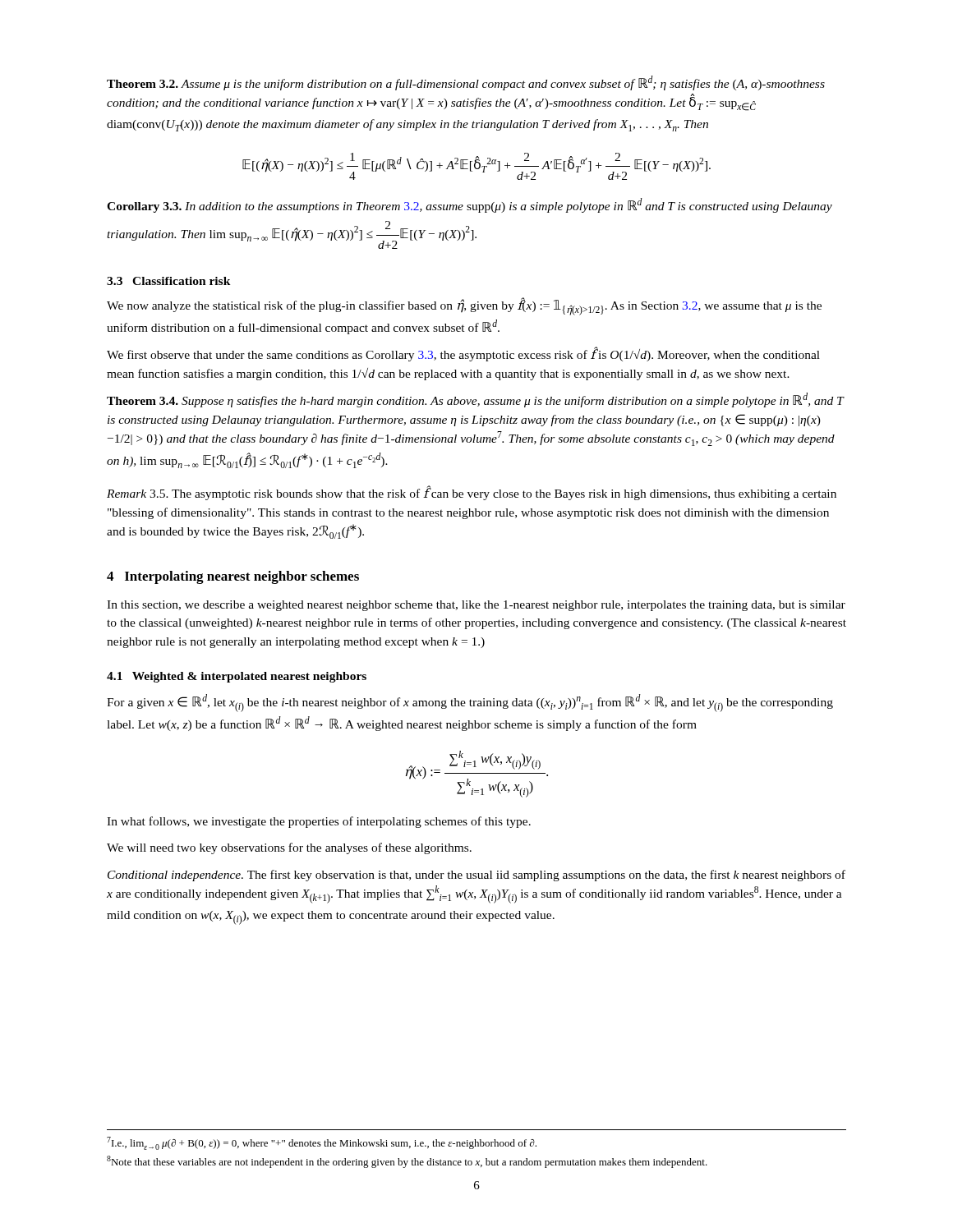Locate the section header that opens with "4.1 Weighted & interpolated"
Viewport: 953px width, 1232px height.
237,676
